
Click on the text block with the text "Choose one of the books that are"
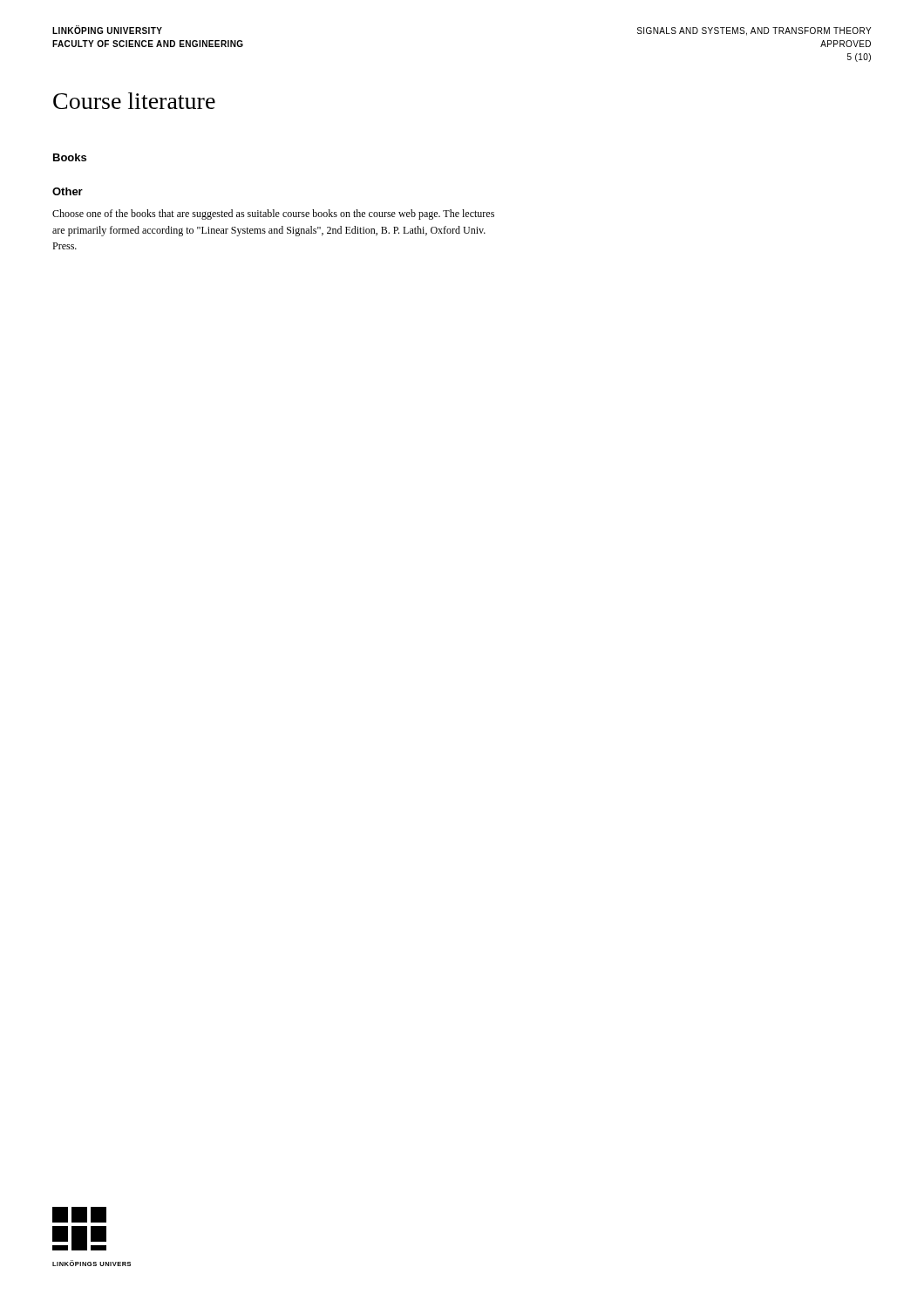pyautogui.click(x=273, y=230)
